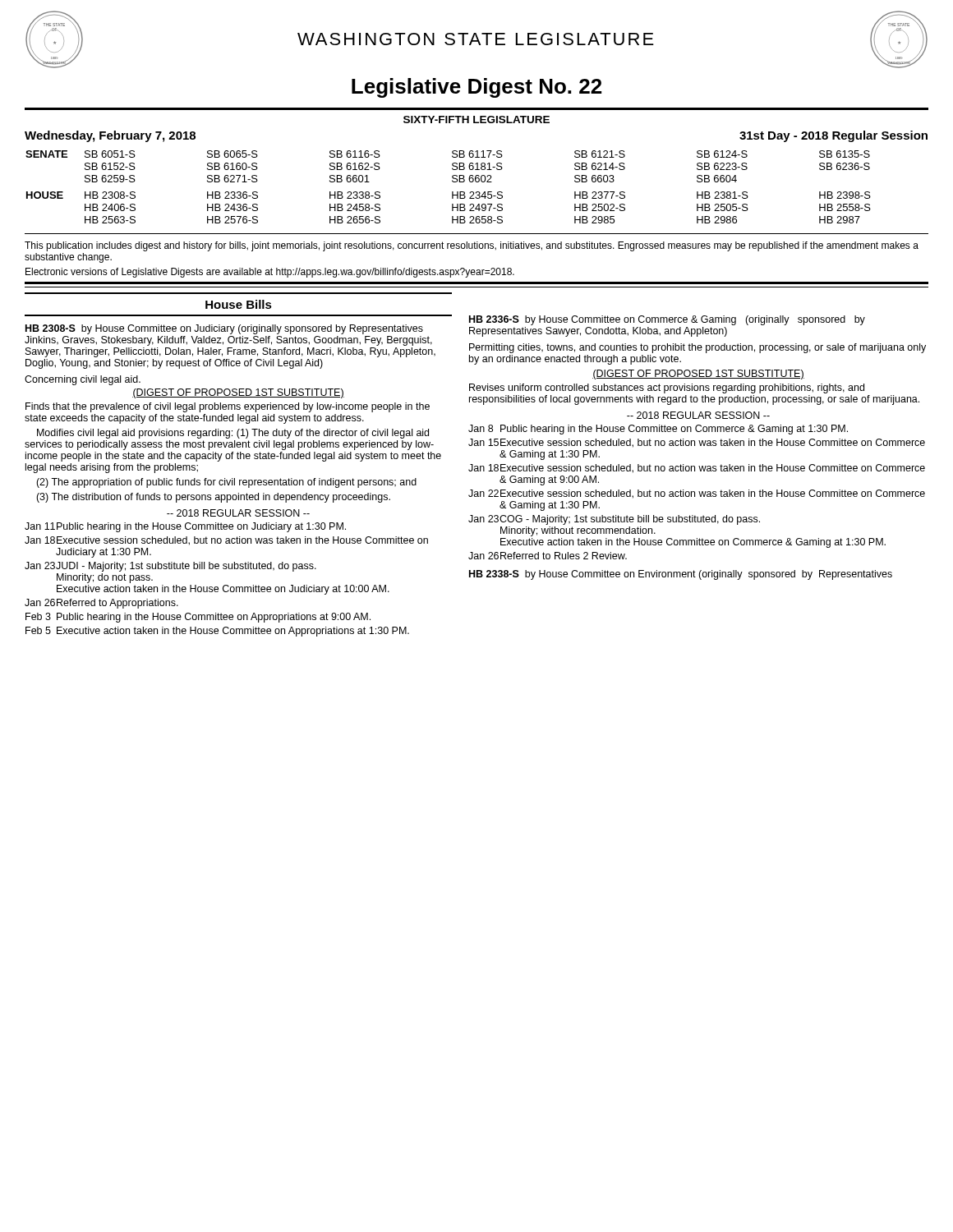Click the passage that begins "Modifies civil legal aid"
This screenshot has height=1232, width=953.
(233, 450)
